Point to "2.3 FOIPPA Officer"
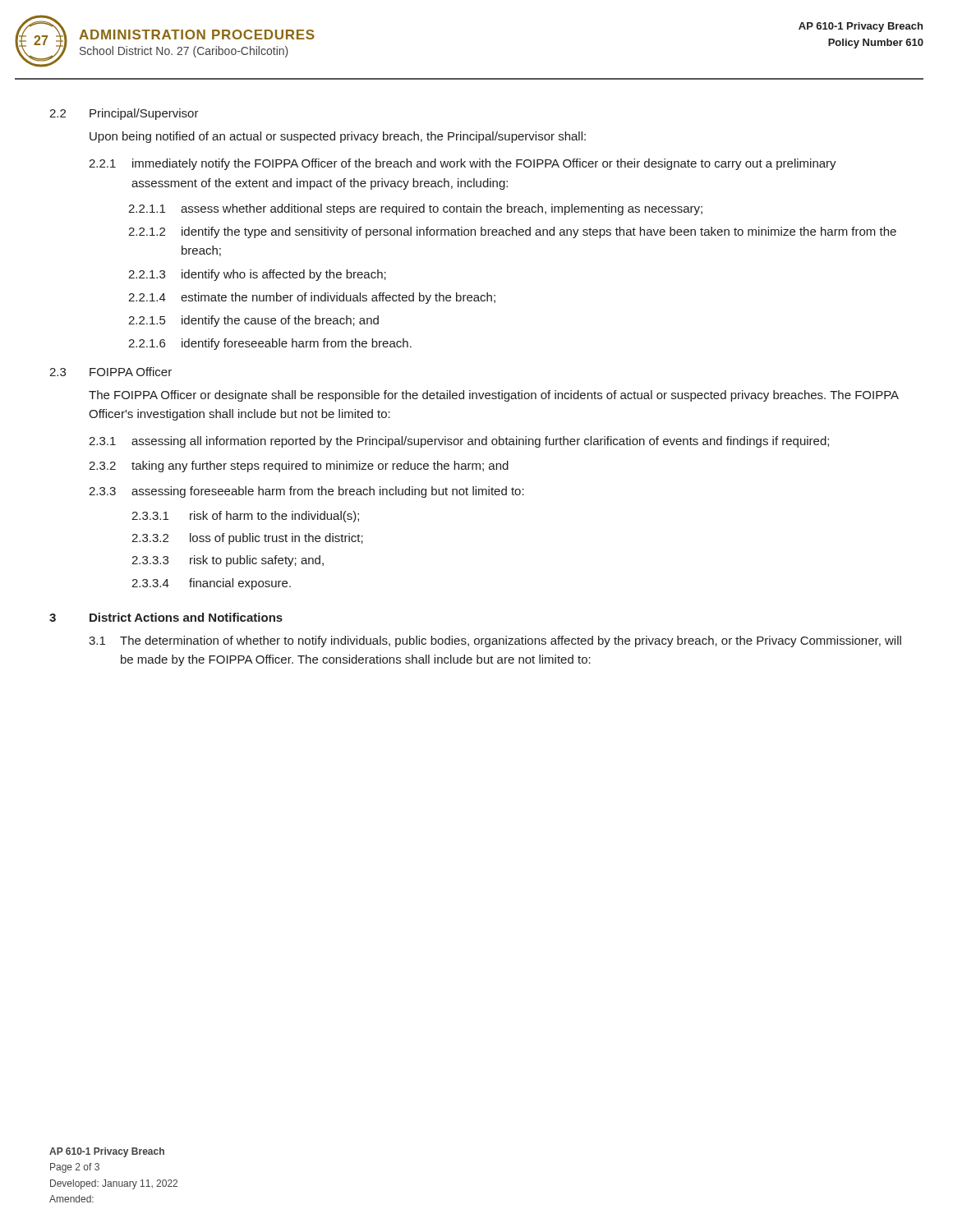953x1232 pixels. 111,371
